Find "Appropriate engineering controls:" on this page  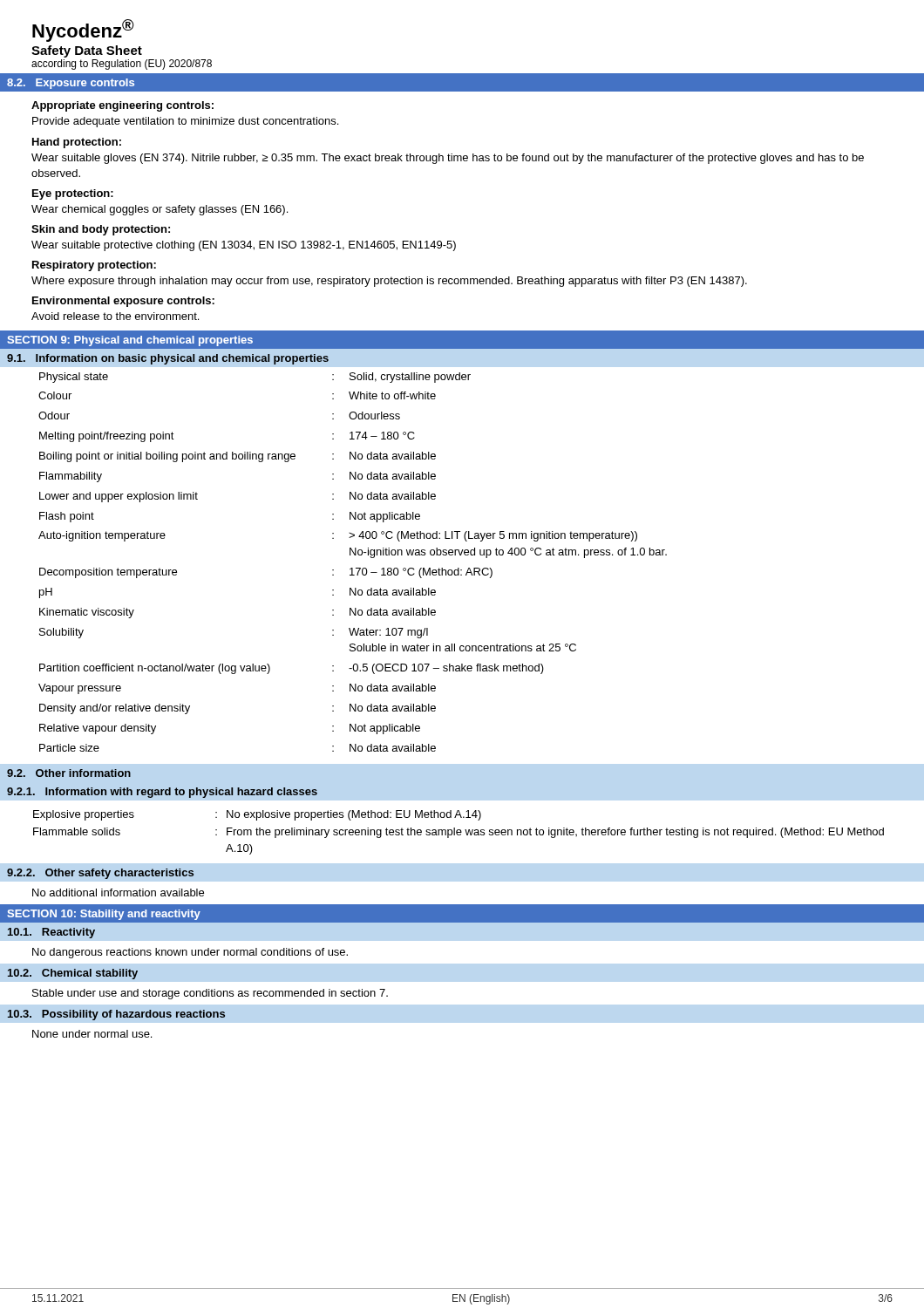click(x=123, y=105)
